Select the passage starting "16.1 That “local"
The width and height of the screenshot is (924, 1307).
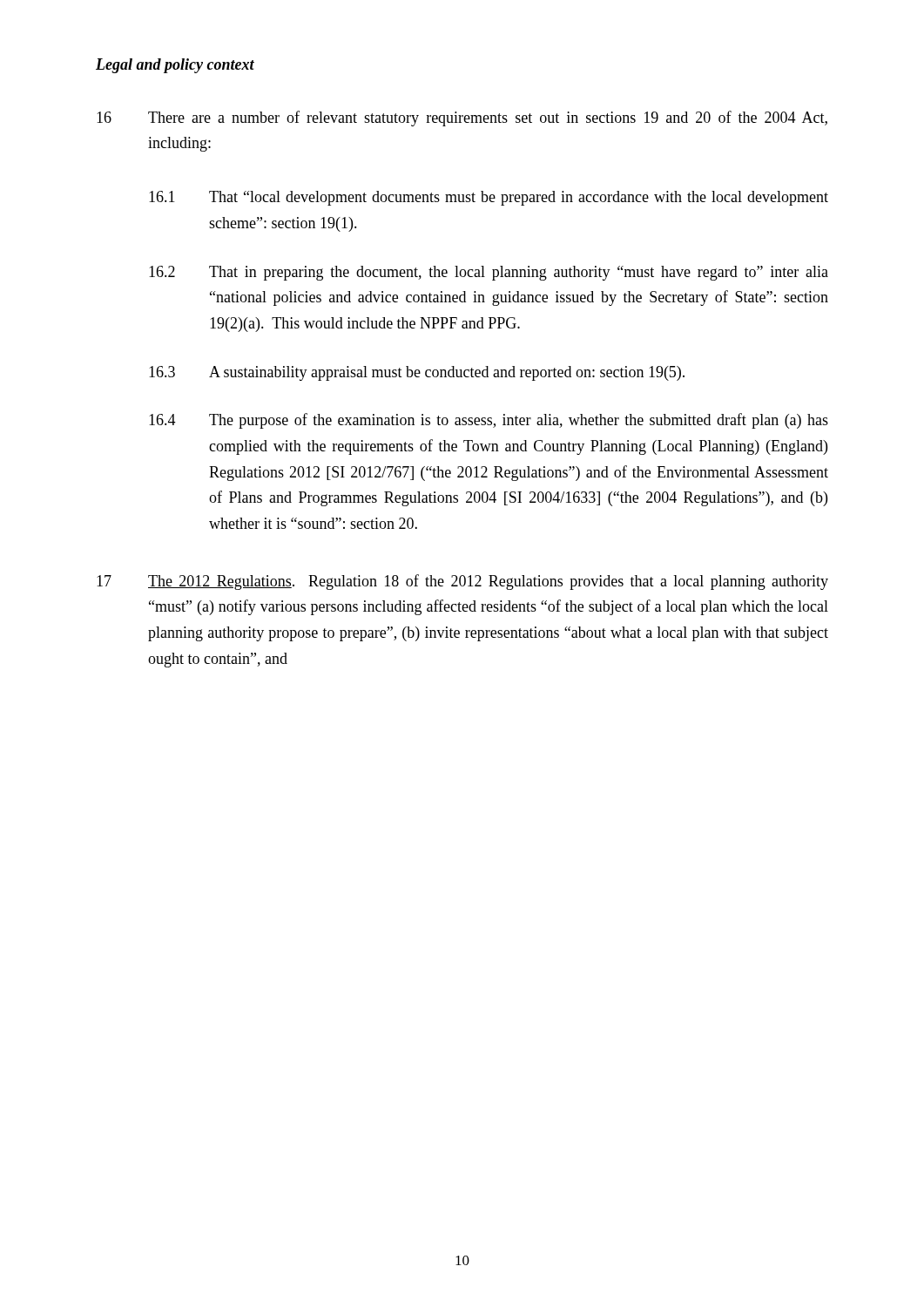coord(488,211)
